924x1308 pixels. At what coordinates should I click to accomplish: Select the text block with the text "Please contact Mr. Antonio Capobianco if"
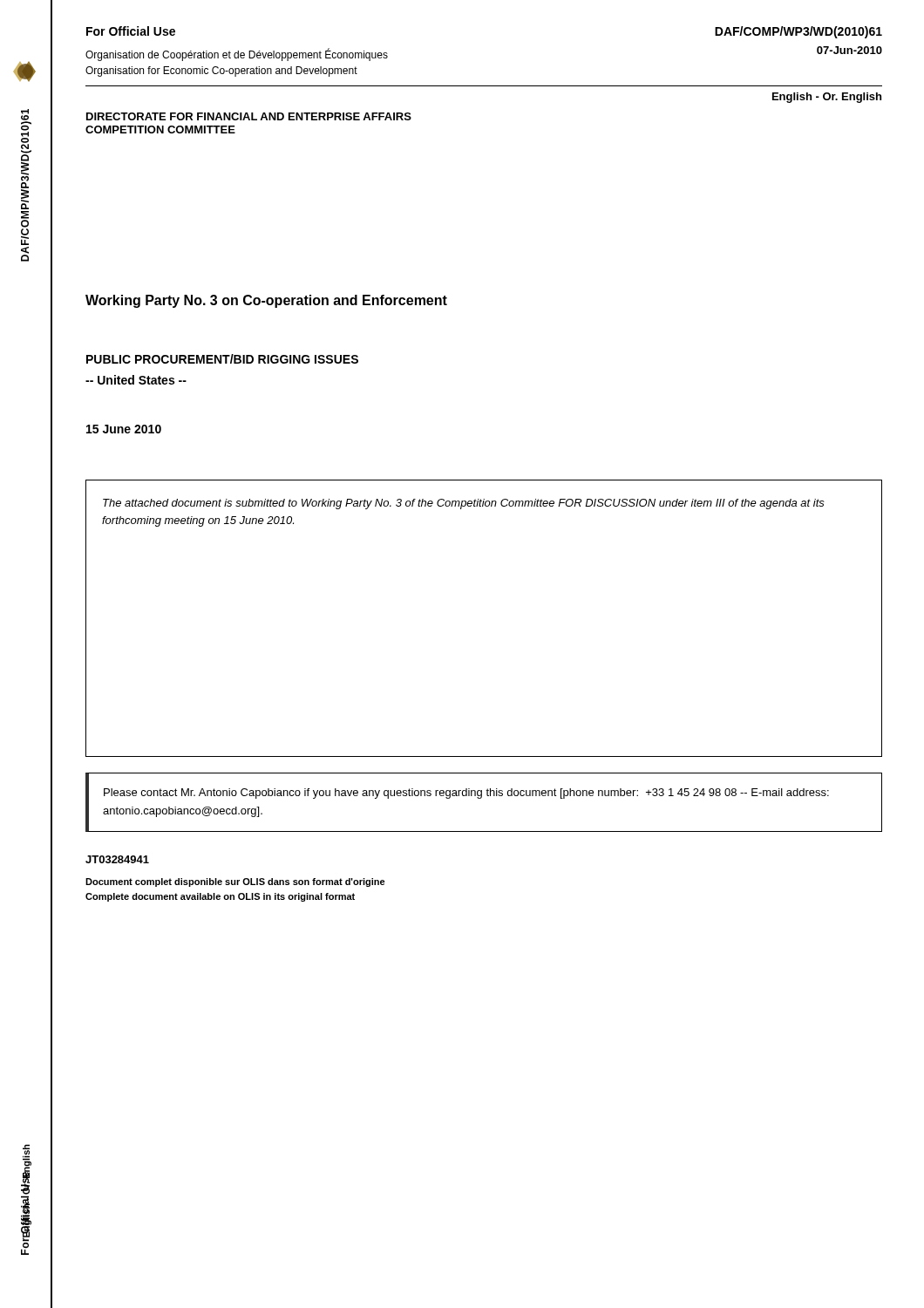tap(468, 801)
